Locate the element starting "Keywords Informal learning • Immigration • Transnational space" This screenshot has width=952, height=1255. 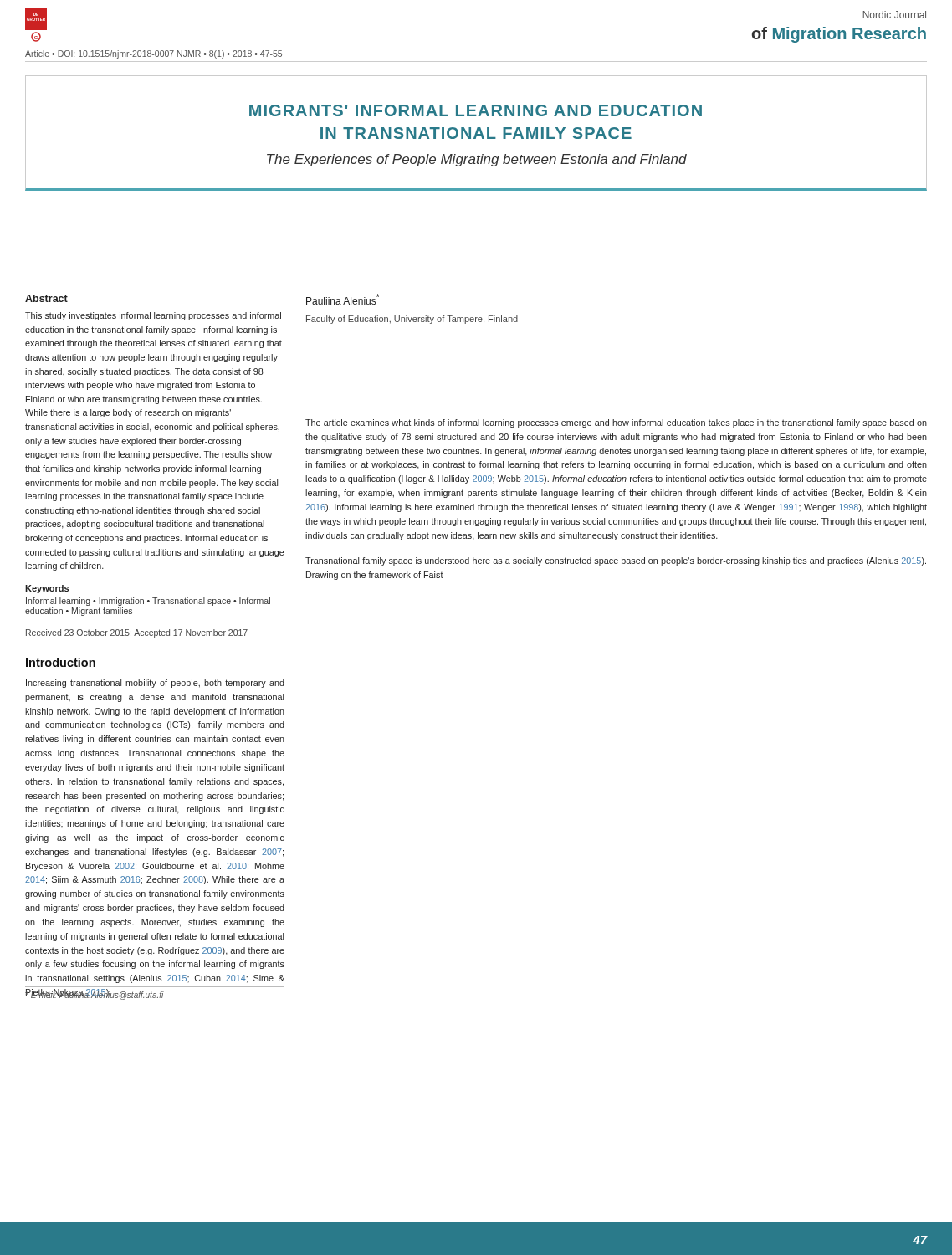[x=155, y=599]
